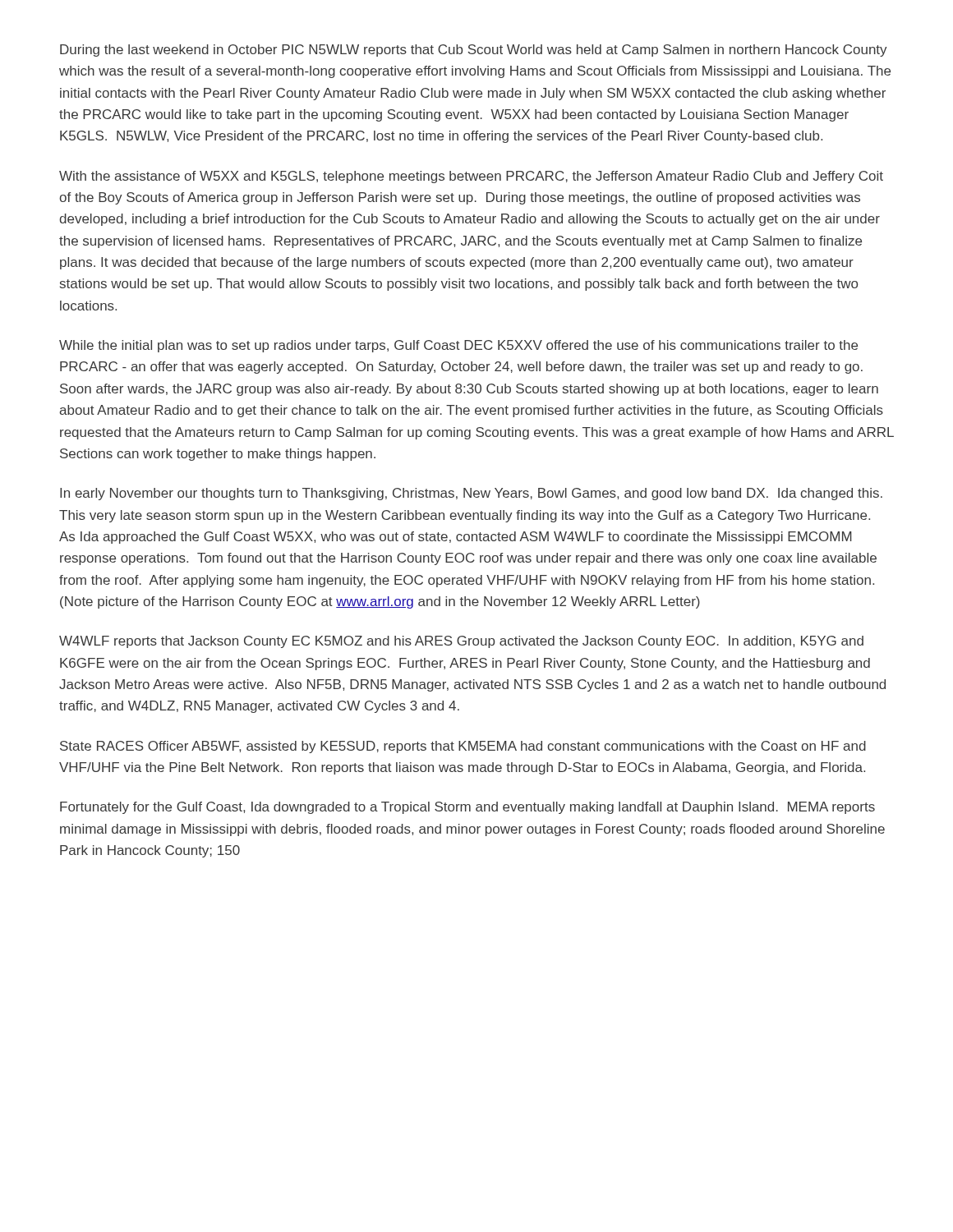Locate the text block that says "Fortunately for the"

click(x=472, y=829)
